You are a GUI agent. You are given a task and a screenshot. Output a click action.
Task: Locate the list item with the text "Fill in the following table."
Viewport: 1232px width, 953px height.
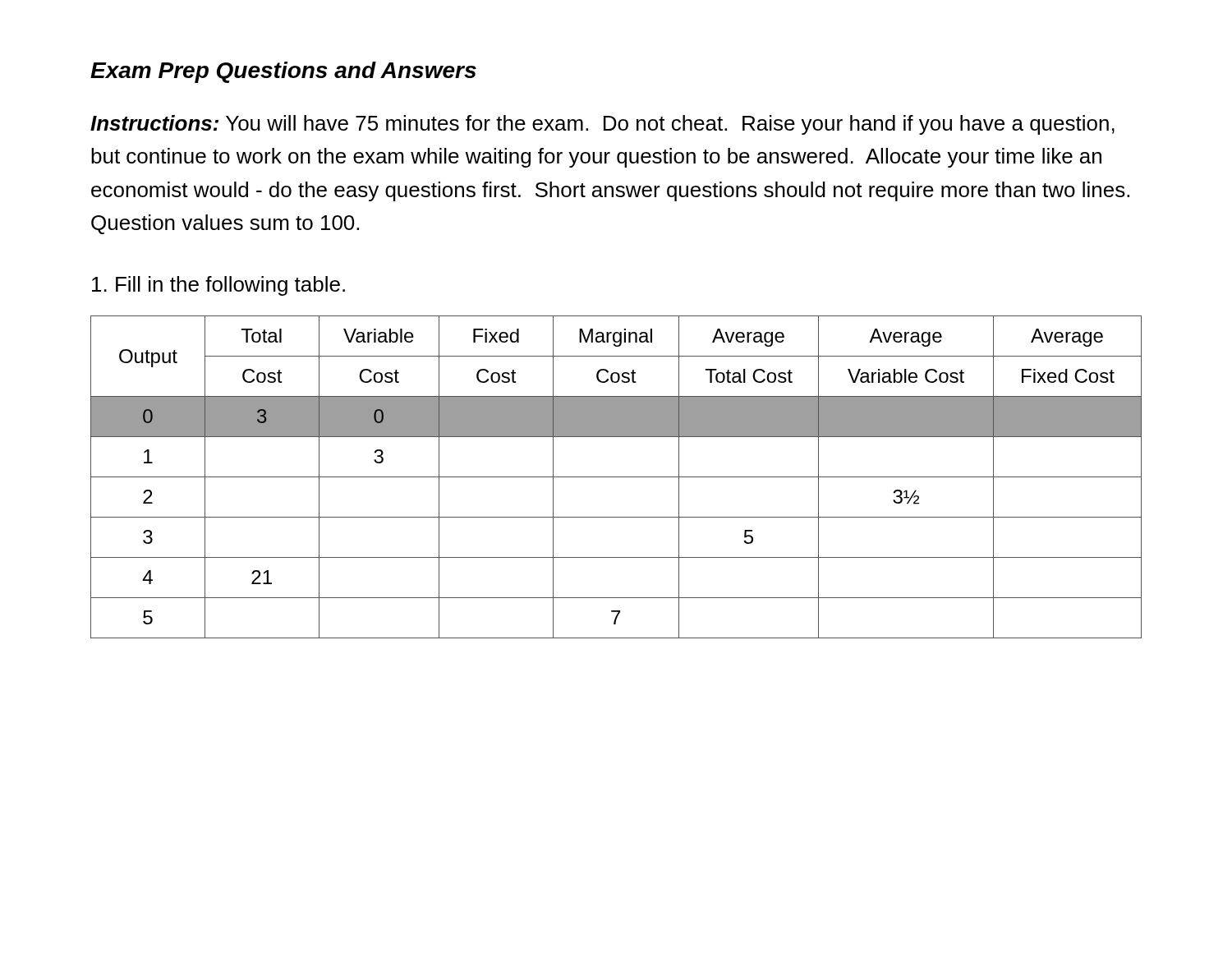[218, 284]
